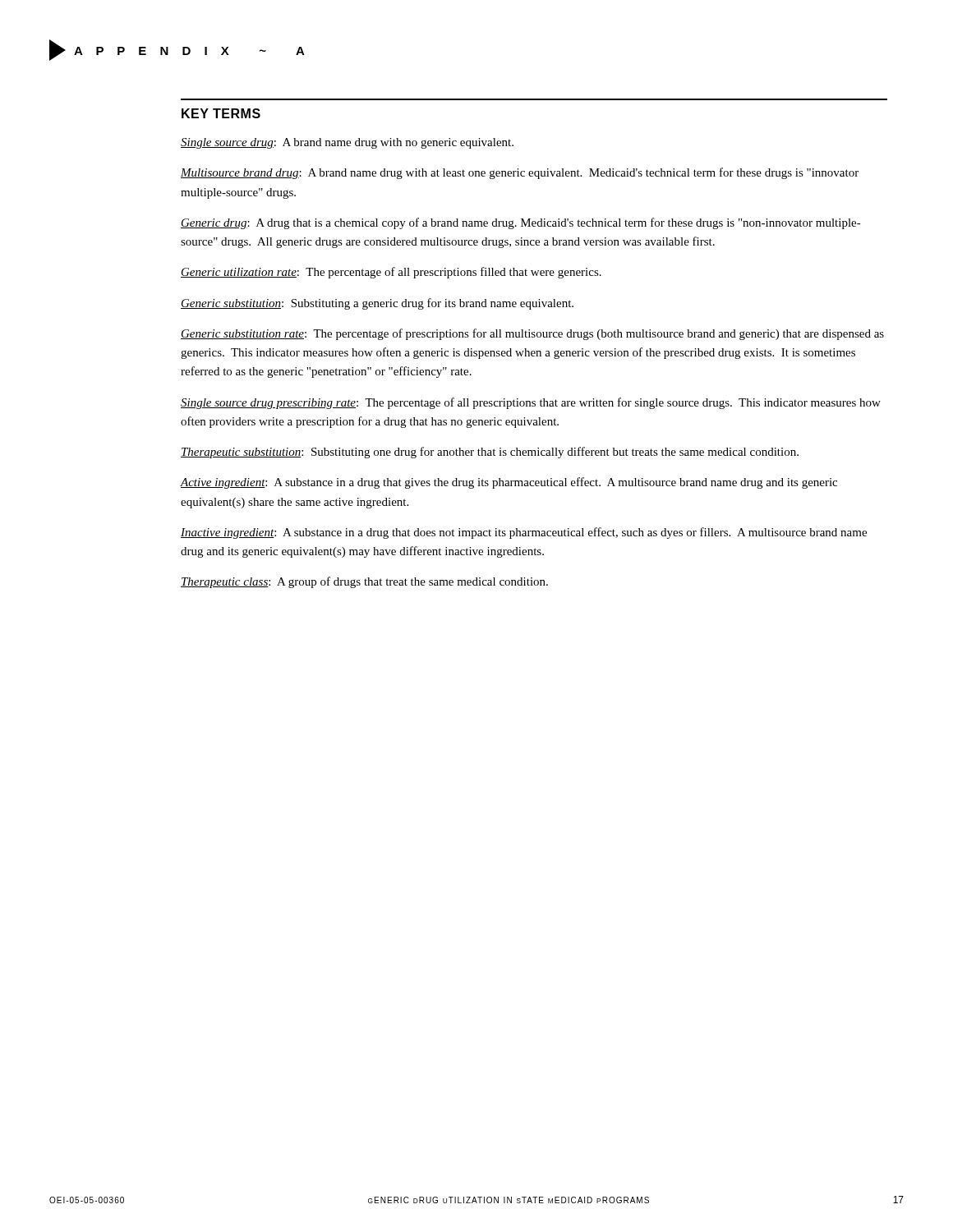Viewport: 953px width, 1232px height.
Task: Find the region starting "Therapeutic substitution: Substituting"
Action: click(490, 452)
